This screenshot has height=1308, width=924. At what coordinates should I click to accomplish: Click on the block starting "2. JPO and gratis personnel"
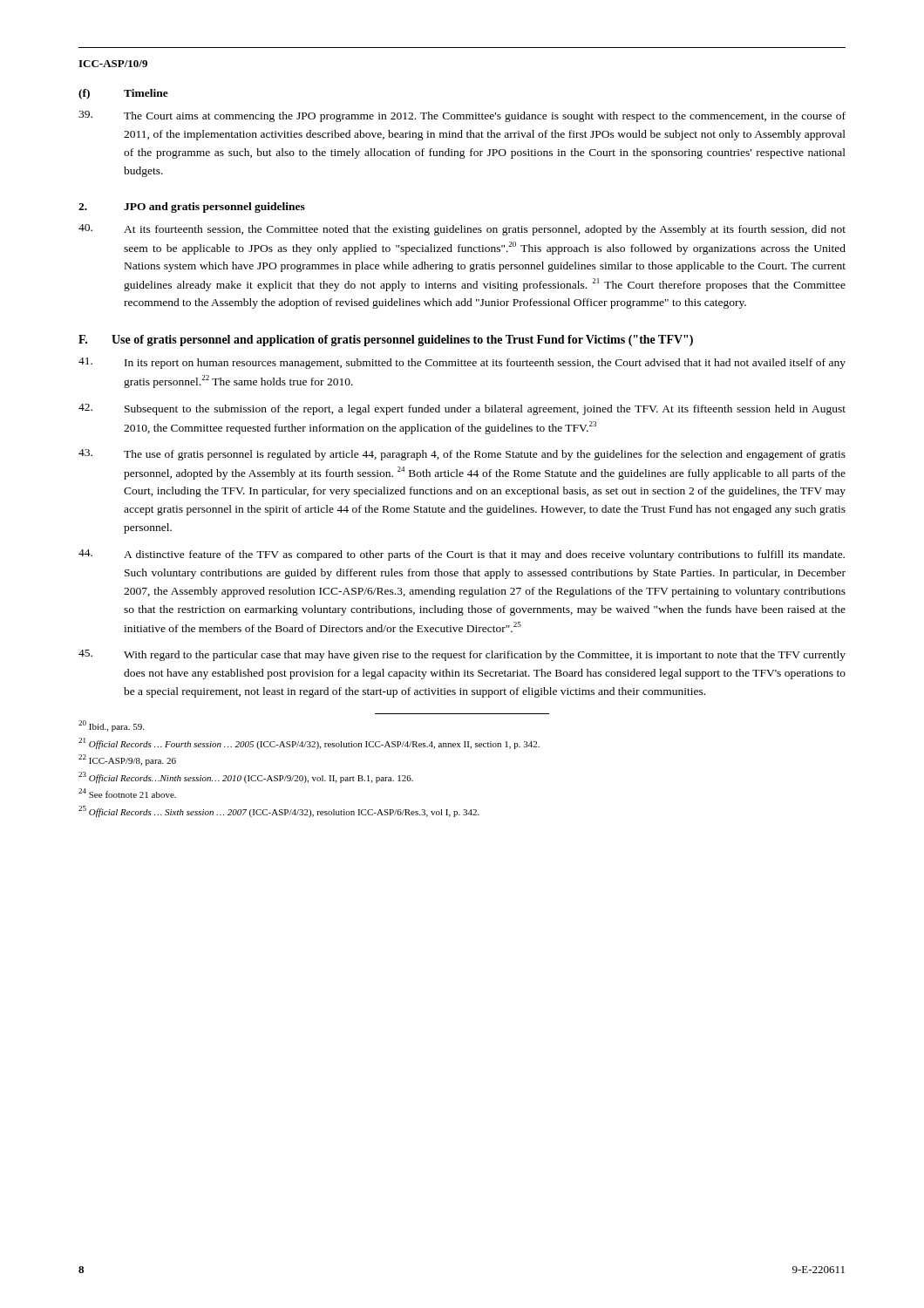click(192, 206)
